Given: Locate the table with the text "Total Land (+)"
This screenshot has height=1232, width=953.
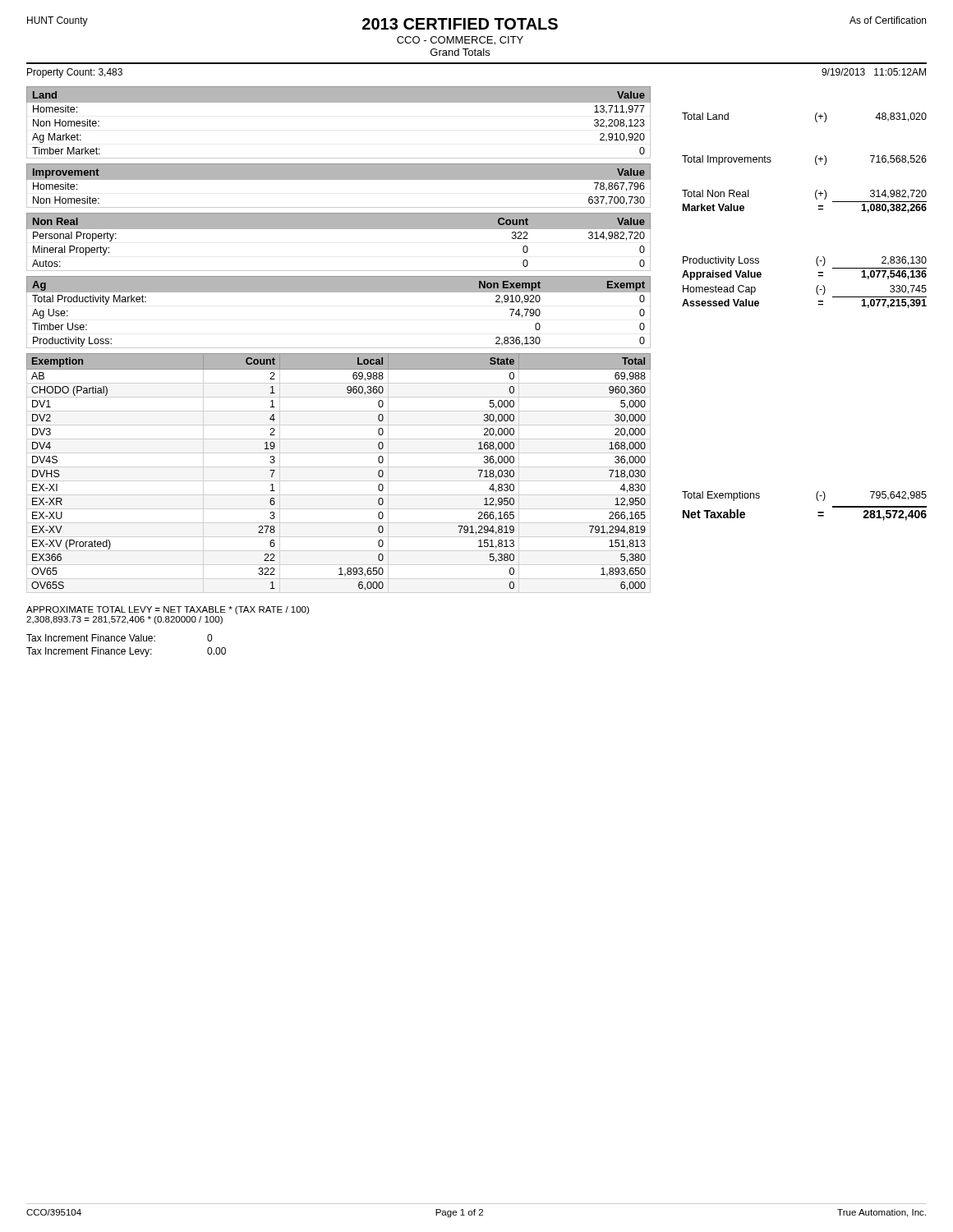Looking at the screenshot, I should [799, 316].
